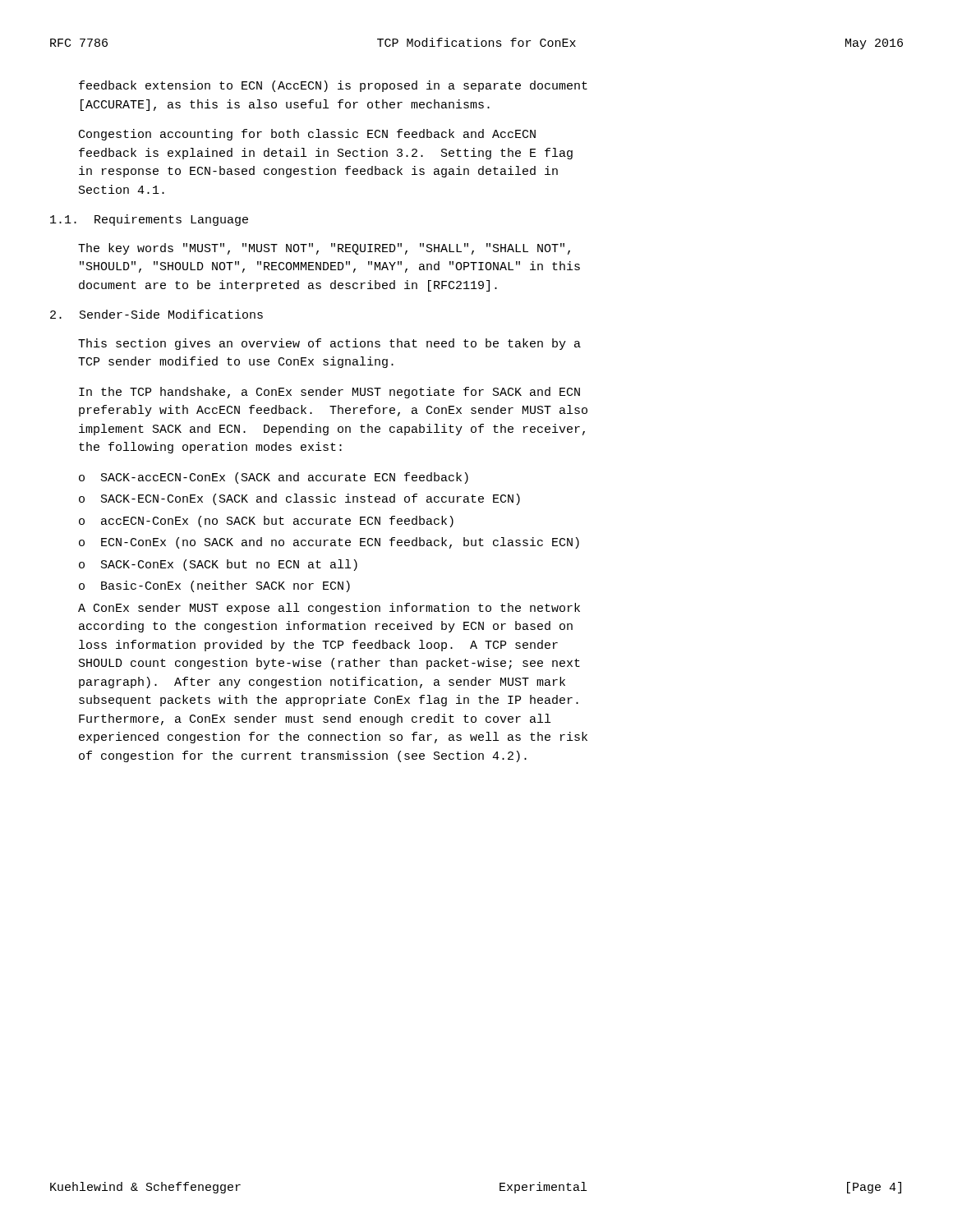Find the block on this page that starts "o SACK-accECN-ConEx (SACK and"
The image size is (953, 1232).
[274, 478]
